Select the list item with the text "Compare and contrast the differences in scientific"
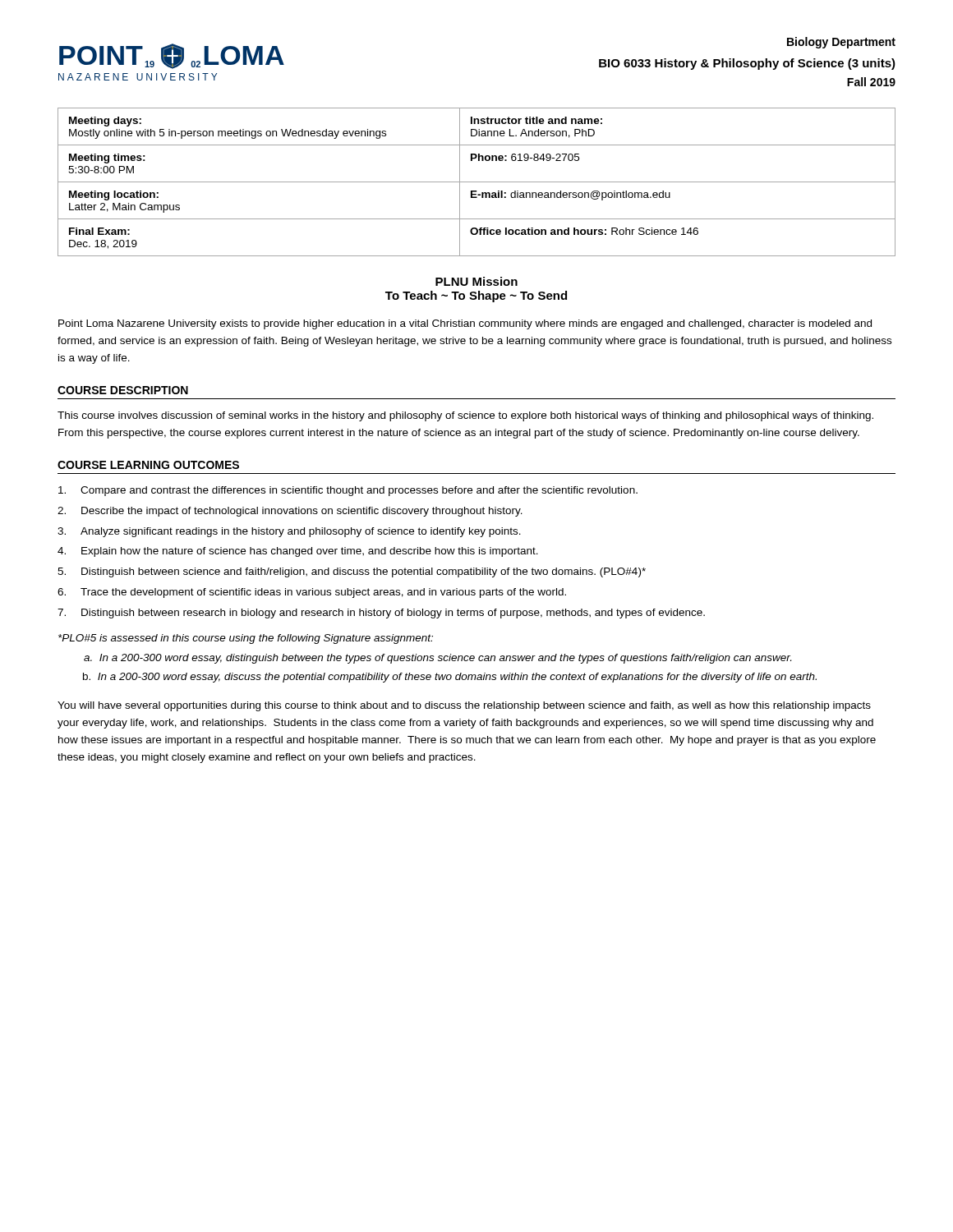Screen dimensions: 1232x953 pyautogui.click(x=348, y=490)
